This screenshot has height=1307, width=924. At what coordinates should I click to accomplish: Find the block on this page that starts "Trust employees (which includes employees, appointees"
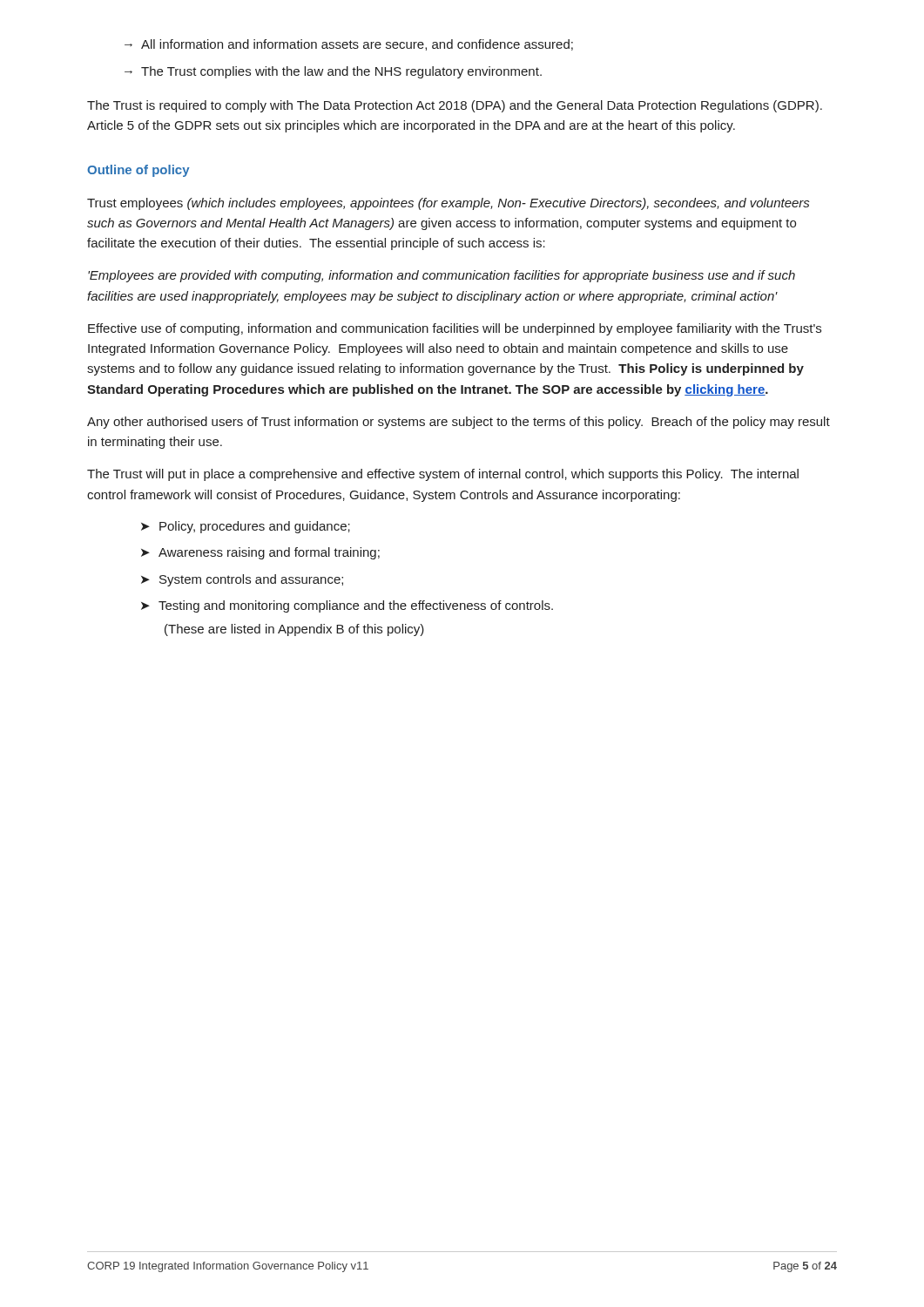coord(448,222)
